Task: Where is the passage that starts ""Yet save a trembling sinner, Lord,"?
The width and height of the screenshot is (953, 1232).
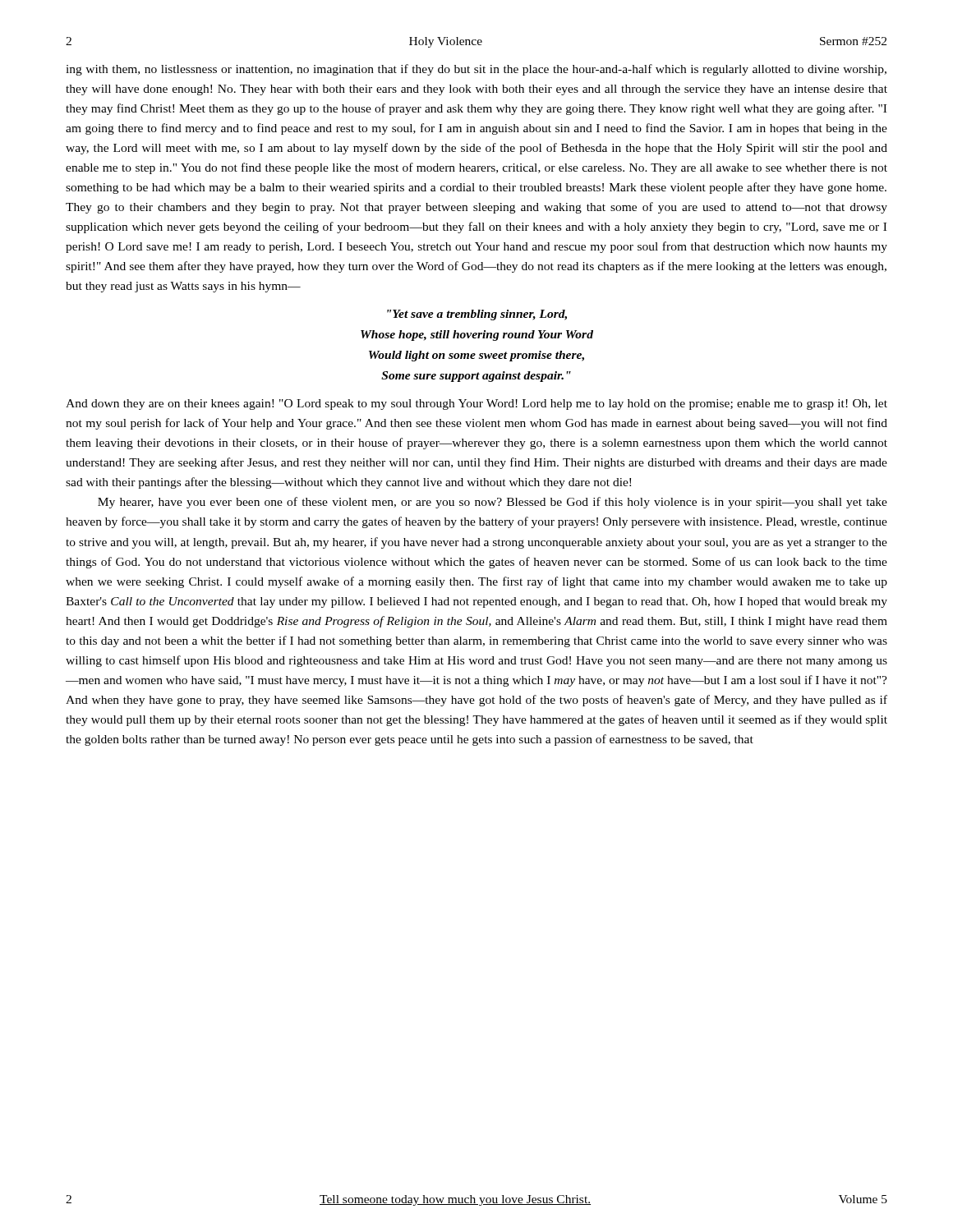Action: click(x=476, y=344)
